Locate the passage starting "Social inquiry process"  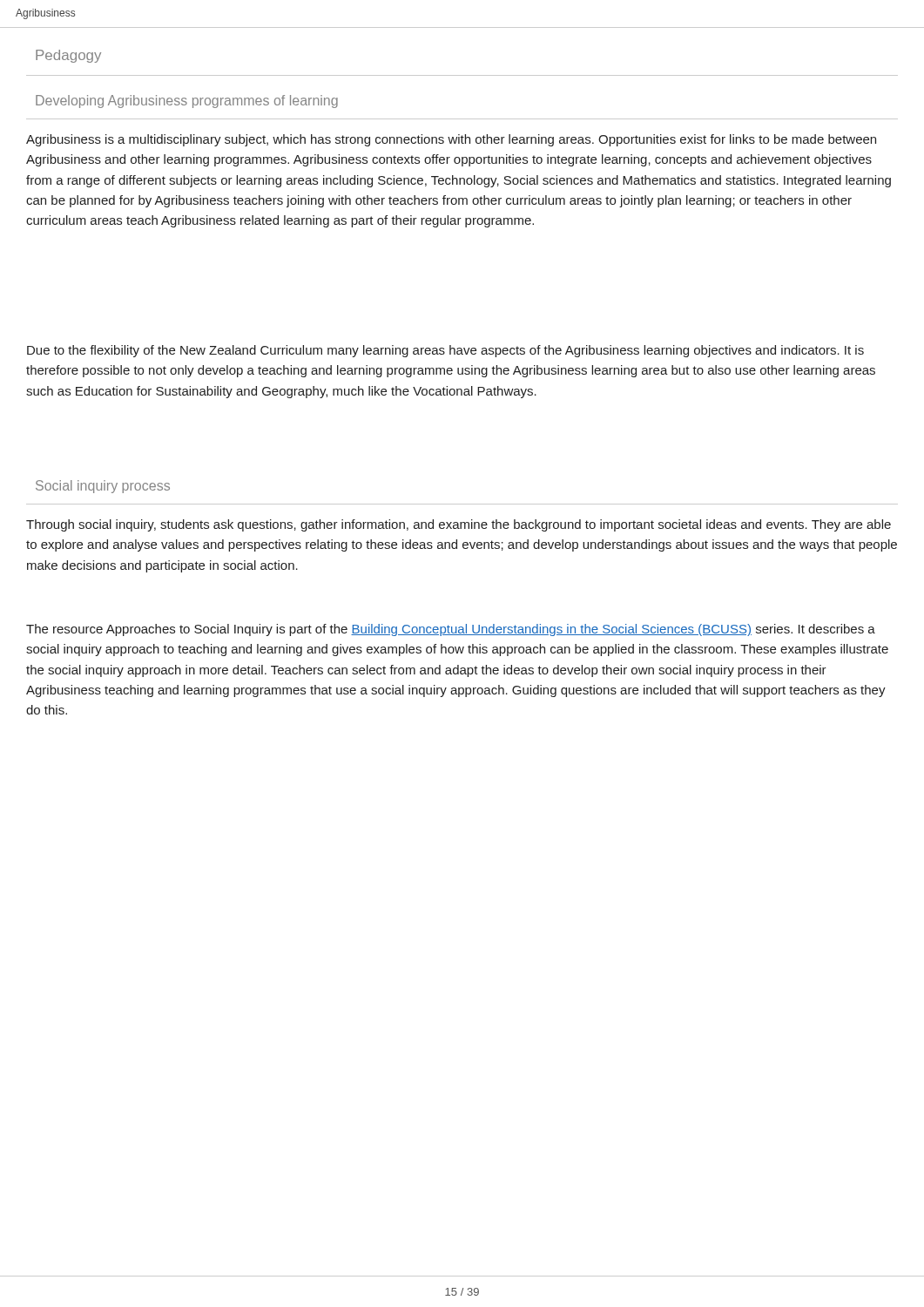(98, 486)
